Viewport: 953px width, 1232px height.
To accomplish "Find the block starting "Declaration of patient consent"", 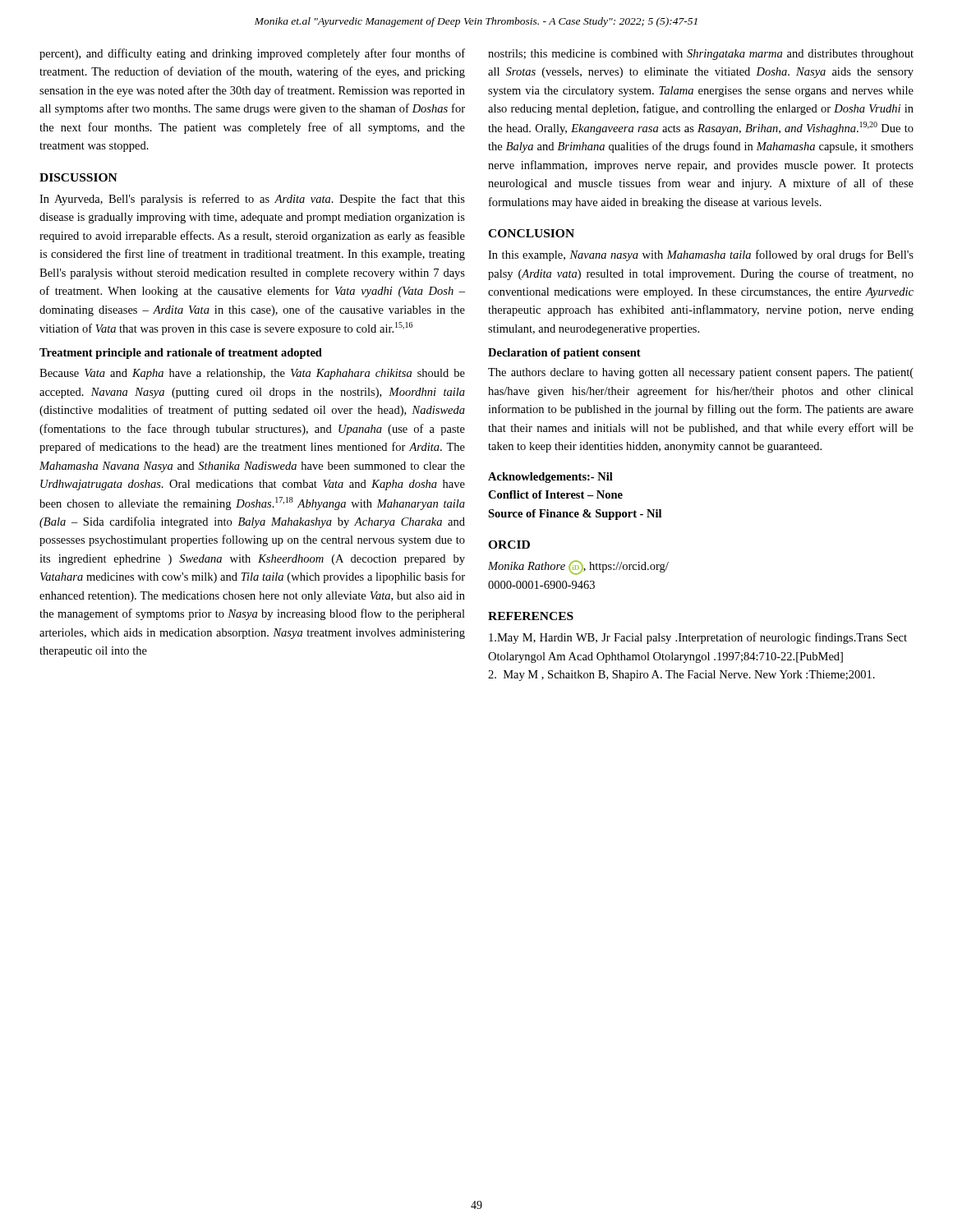I will click(x=564, y=353).
